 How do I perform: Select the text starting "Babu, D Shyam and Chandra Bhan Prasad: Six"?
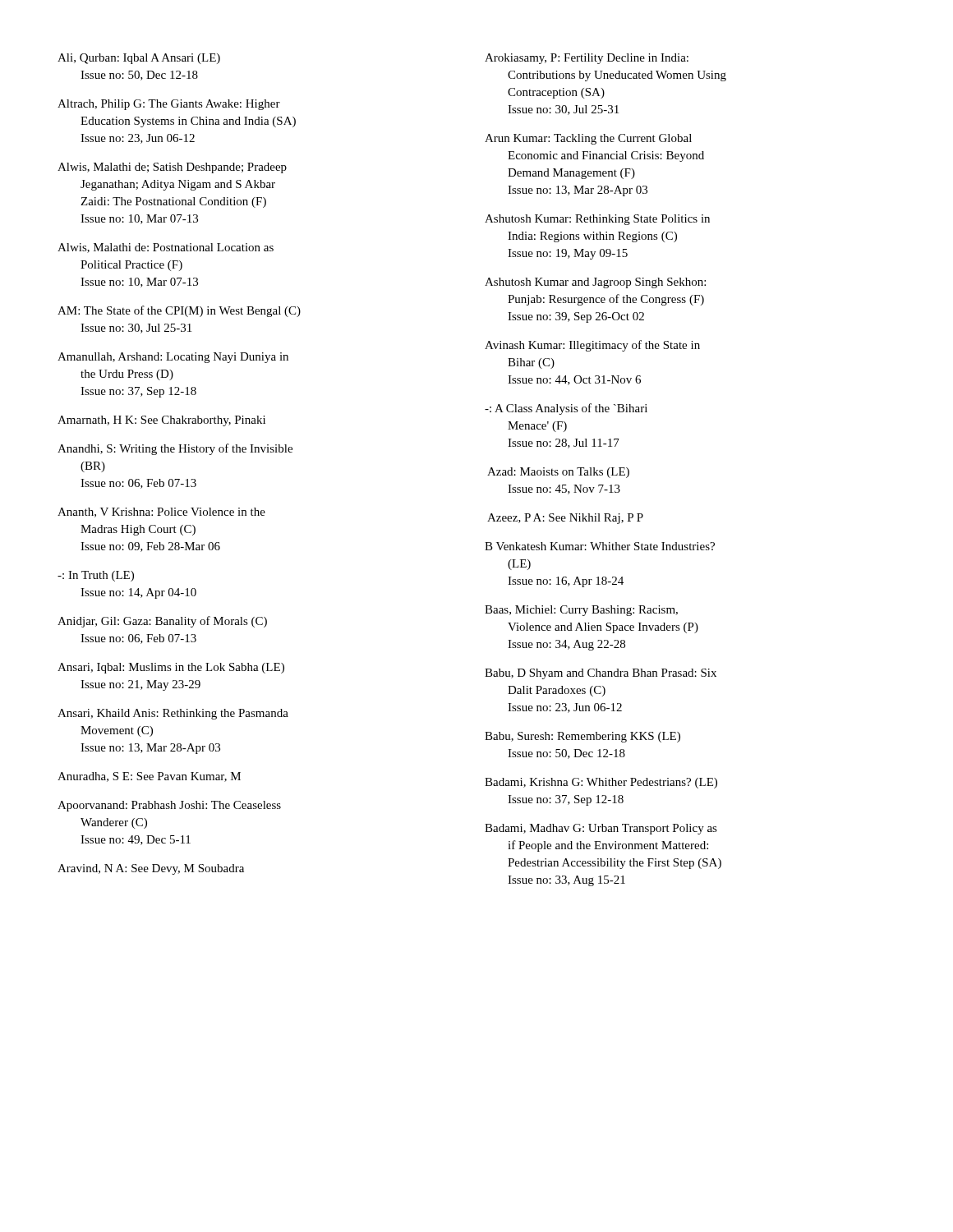coord(601,674)
